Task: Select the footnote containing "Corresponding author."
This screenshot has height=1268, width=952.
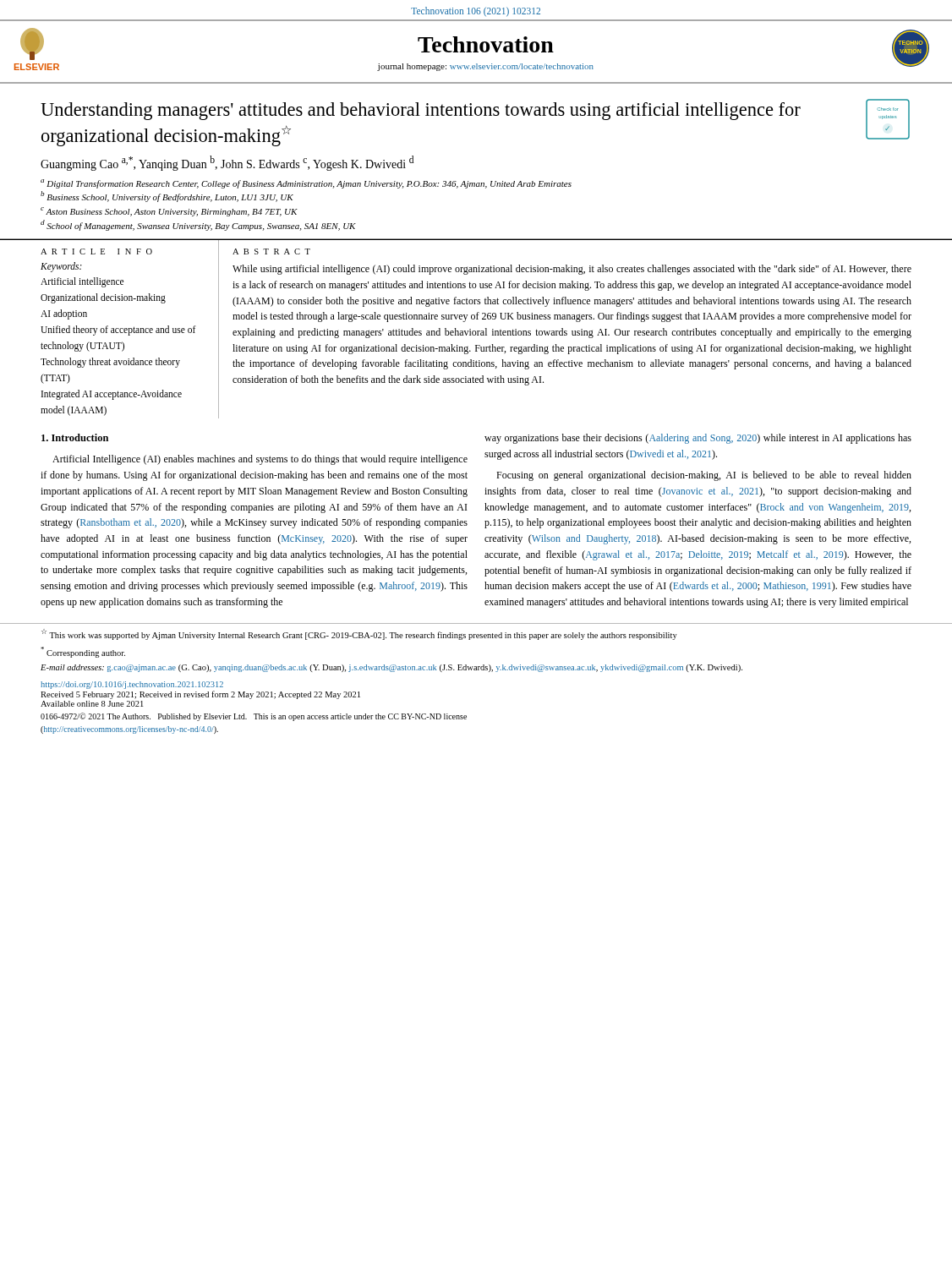Action: click(x=83, y=651)
